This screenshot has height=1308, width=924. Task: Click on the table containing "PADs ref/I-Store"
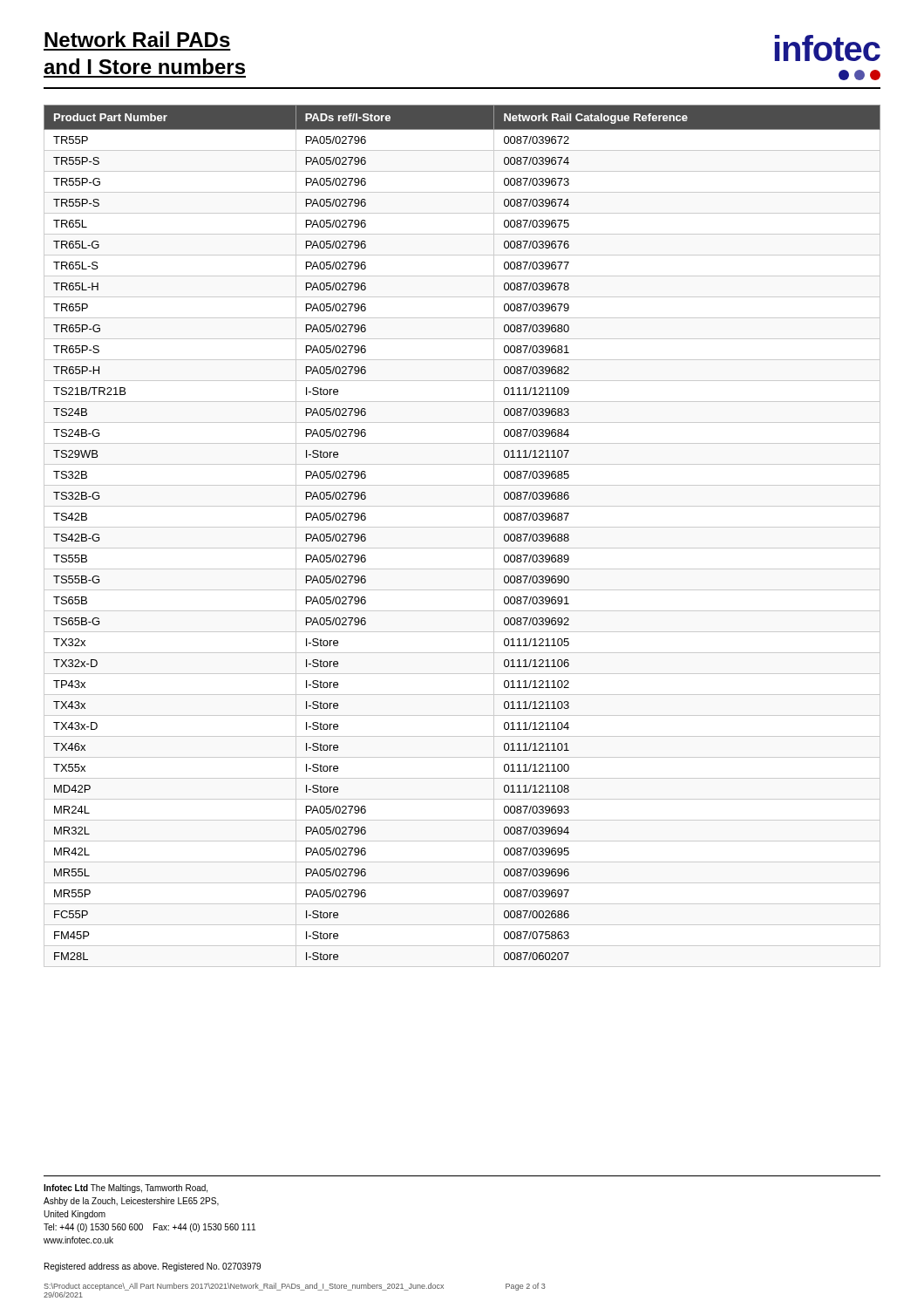click(462, 536)
